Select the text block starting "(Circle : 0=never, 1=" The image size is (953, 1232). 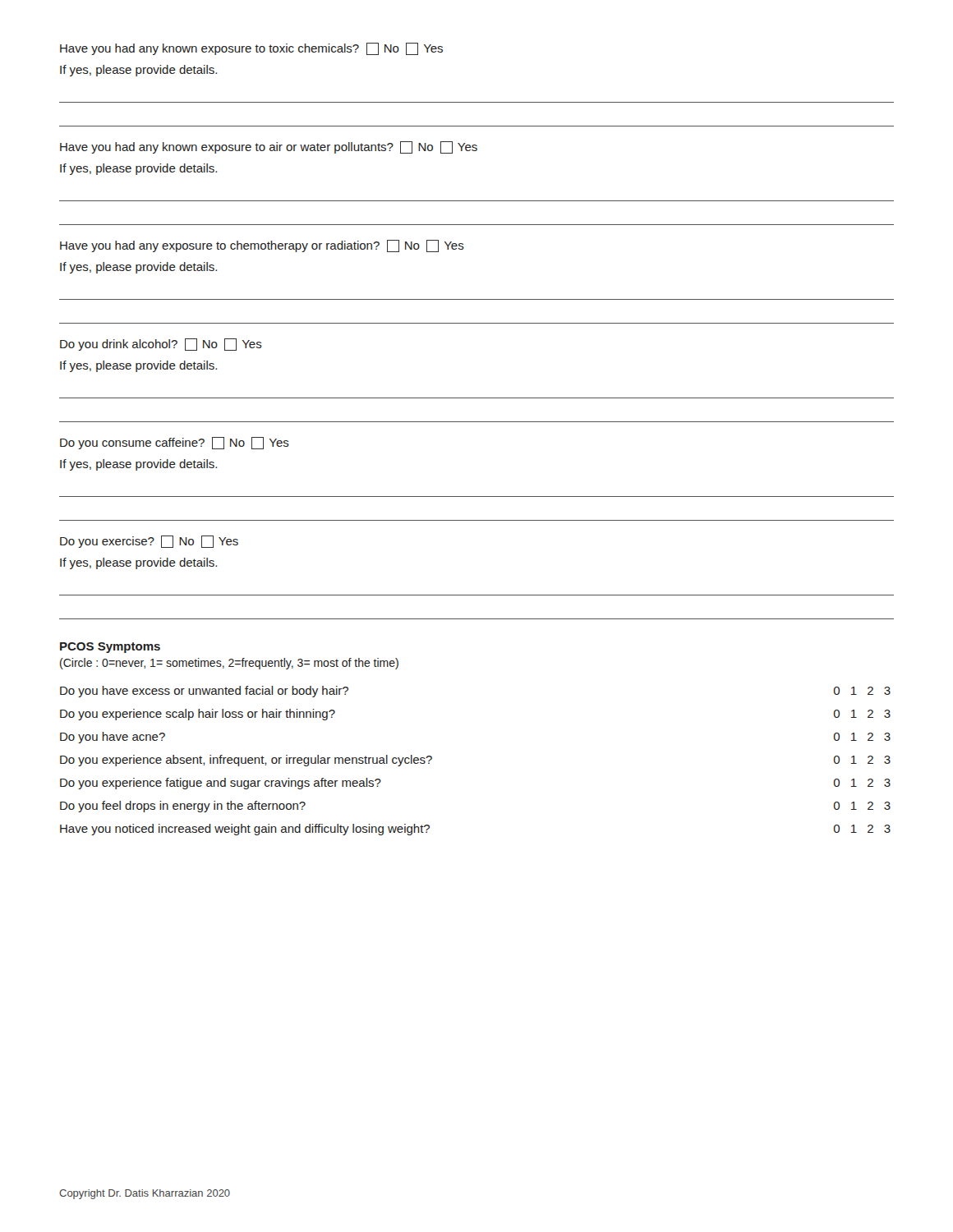click(229, 663)
